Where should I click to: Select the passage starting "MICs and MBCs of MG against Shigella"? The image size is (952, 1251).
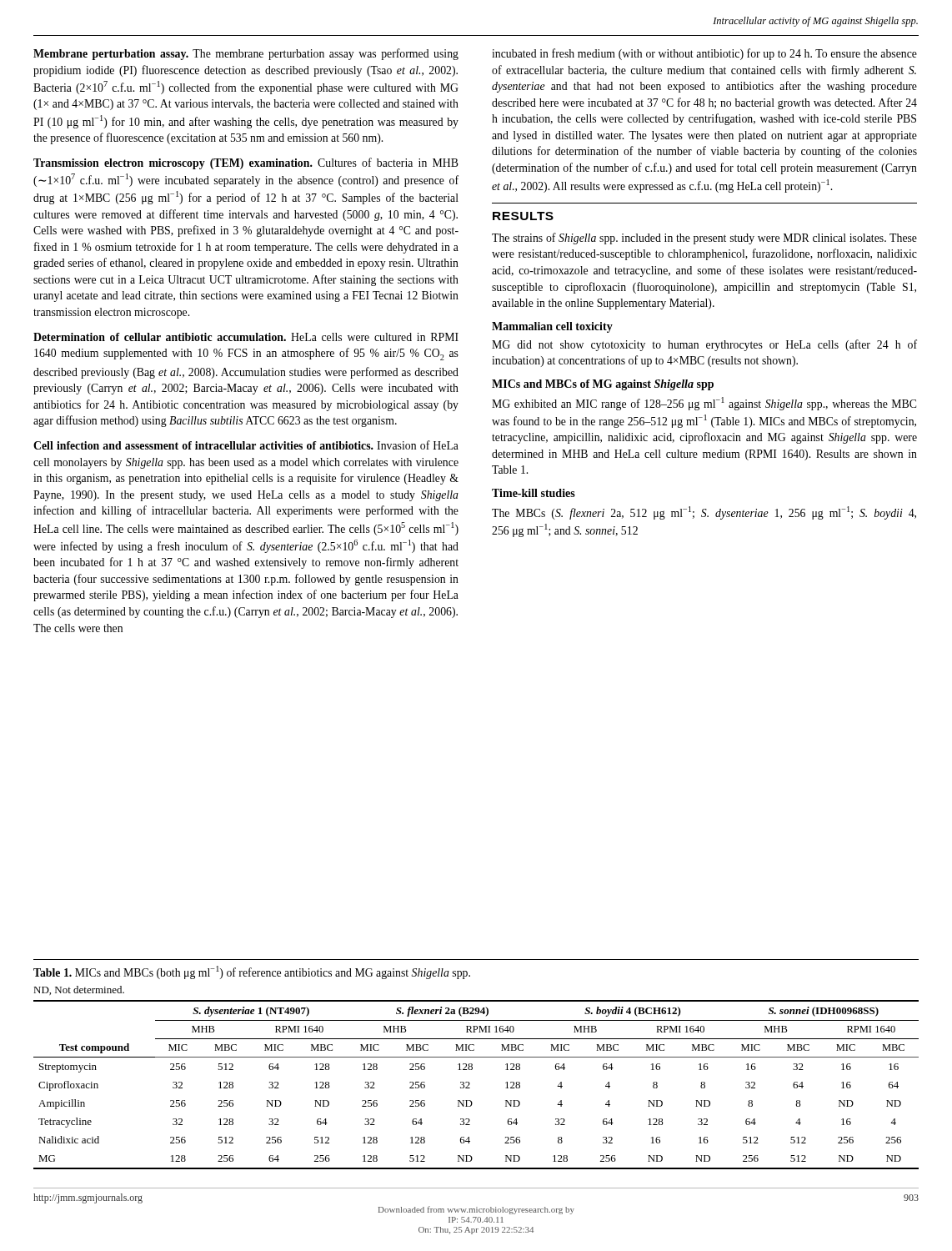point(603,384)
